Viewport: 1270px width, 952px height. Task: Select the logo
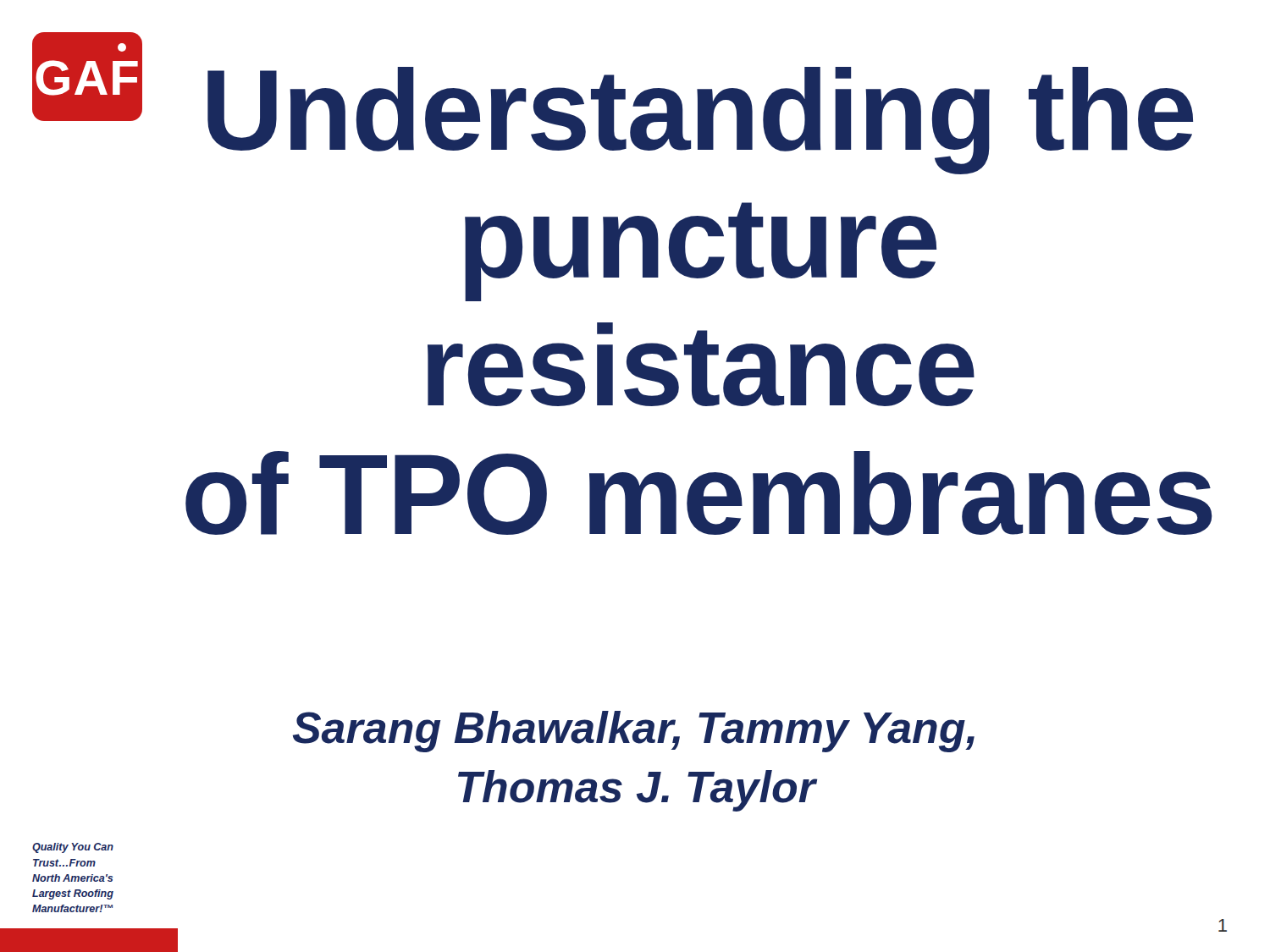[87, 77]
